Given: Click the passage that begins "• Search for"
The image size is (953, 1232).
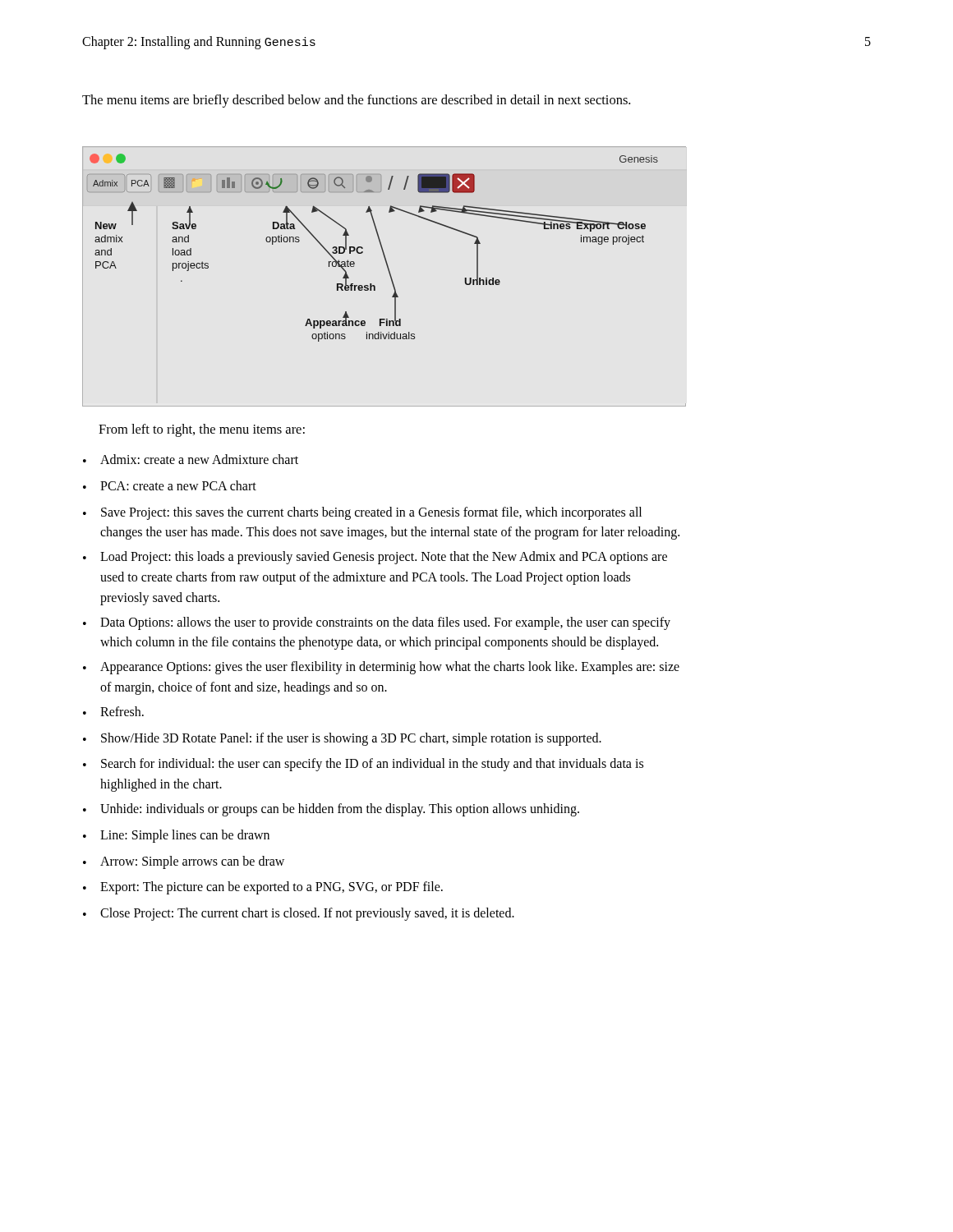Looking at the screenshot, I should tap(382, 775).
